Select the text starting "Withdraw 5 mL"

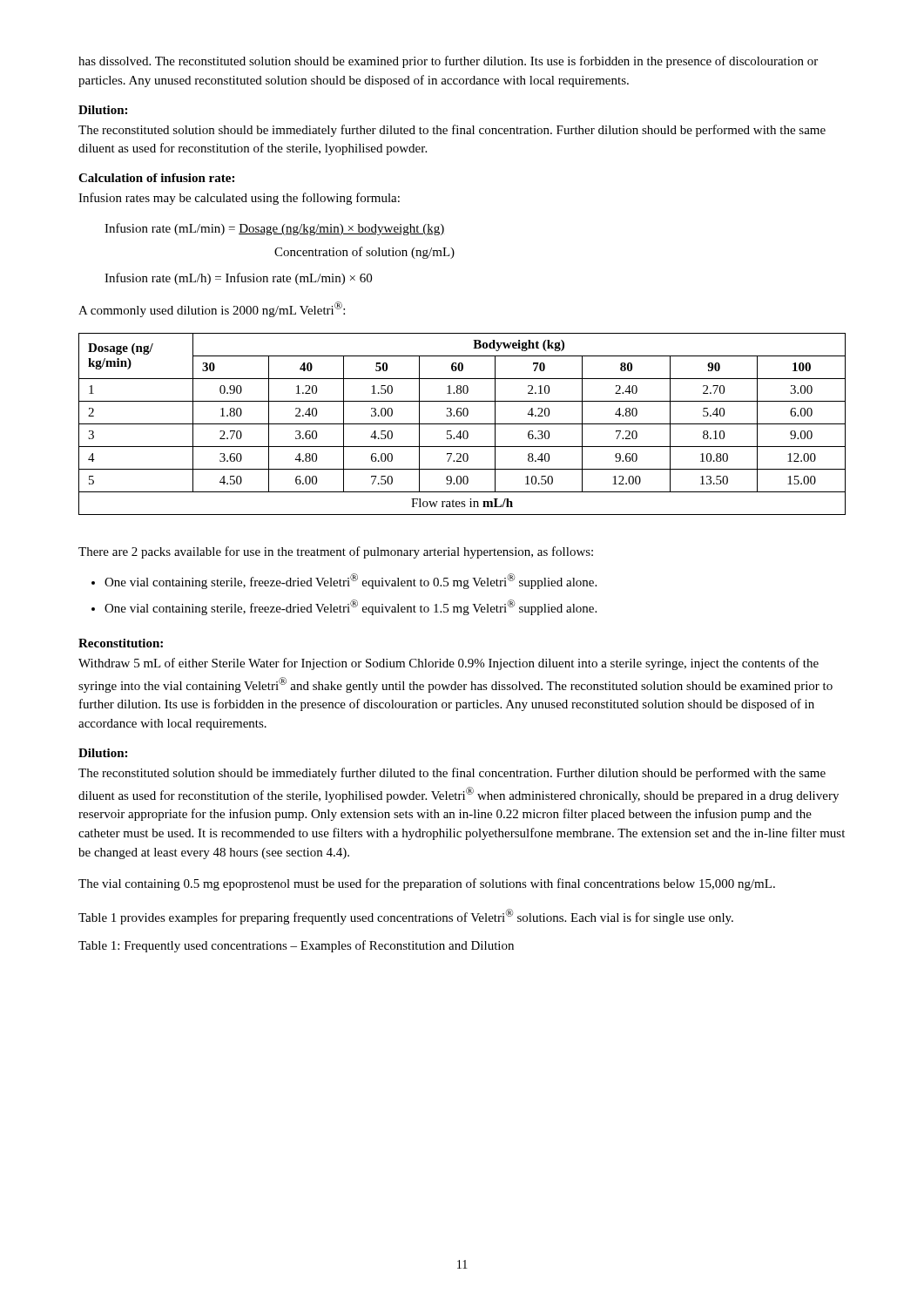coord(462,694)
